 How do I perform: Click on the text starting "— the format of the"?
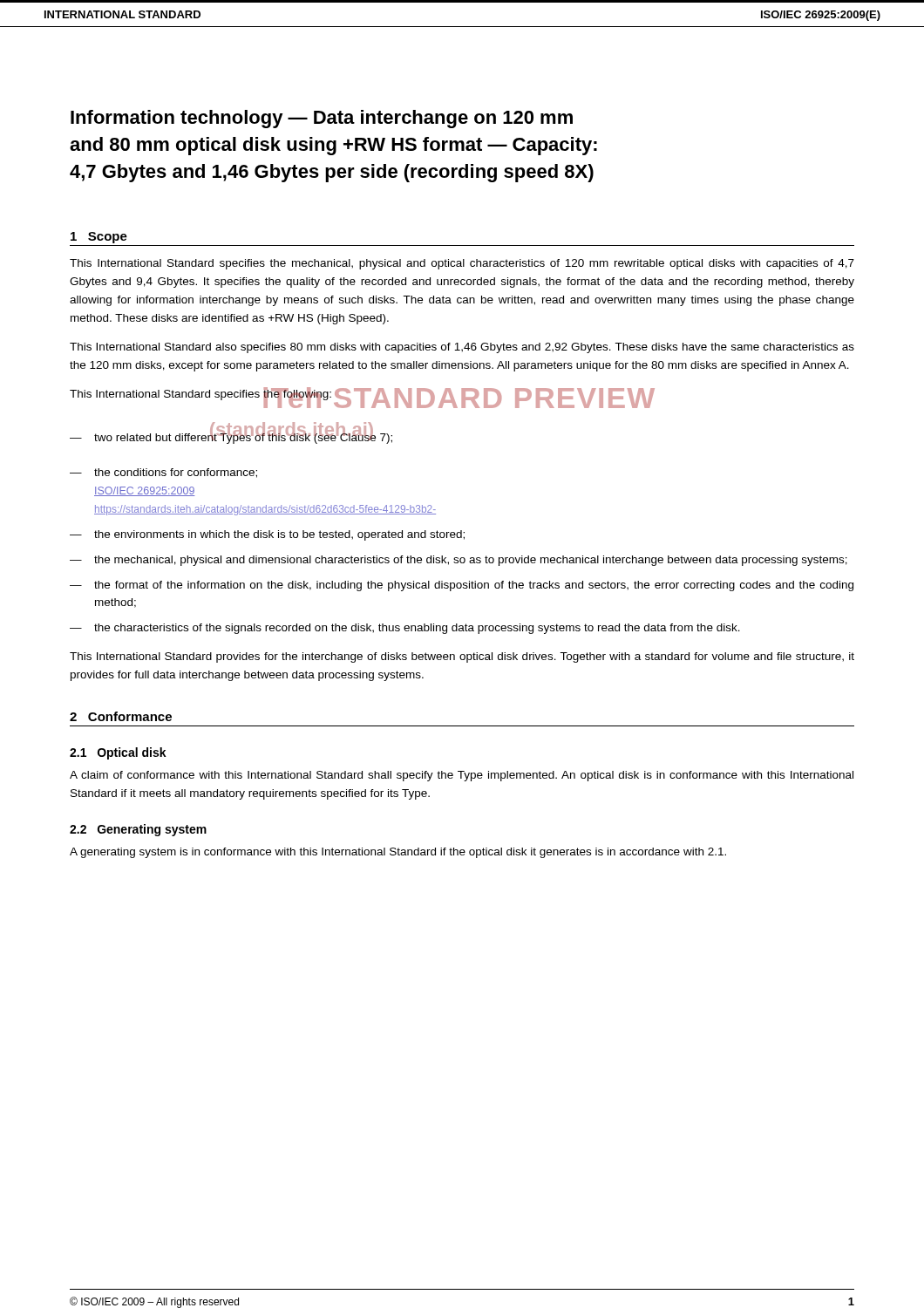click(x=462, y=594)
